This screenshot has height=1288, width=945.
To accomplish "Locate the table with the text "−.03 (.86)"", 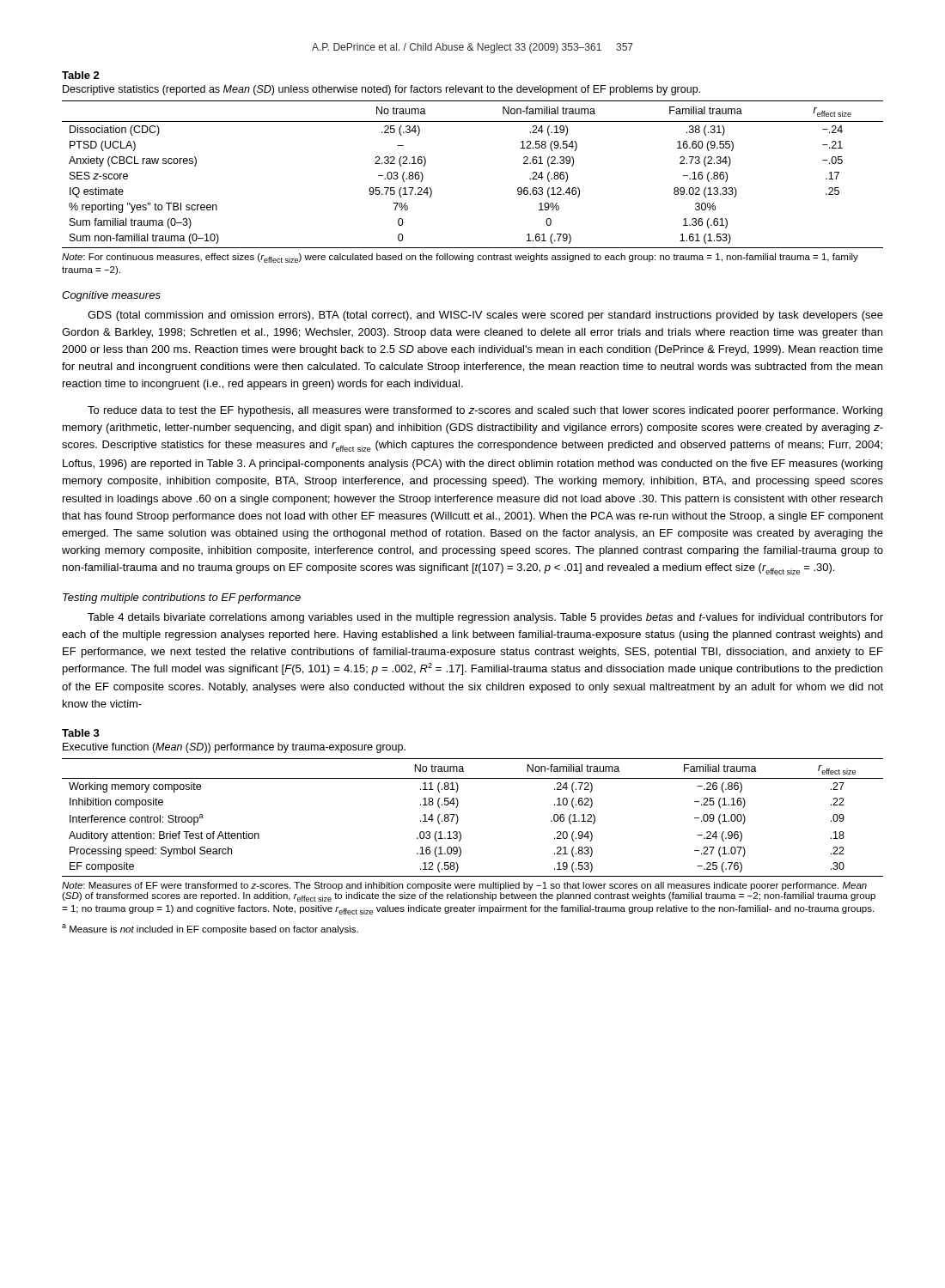I will (x=472, y=174).
